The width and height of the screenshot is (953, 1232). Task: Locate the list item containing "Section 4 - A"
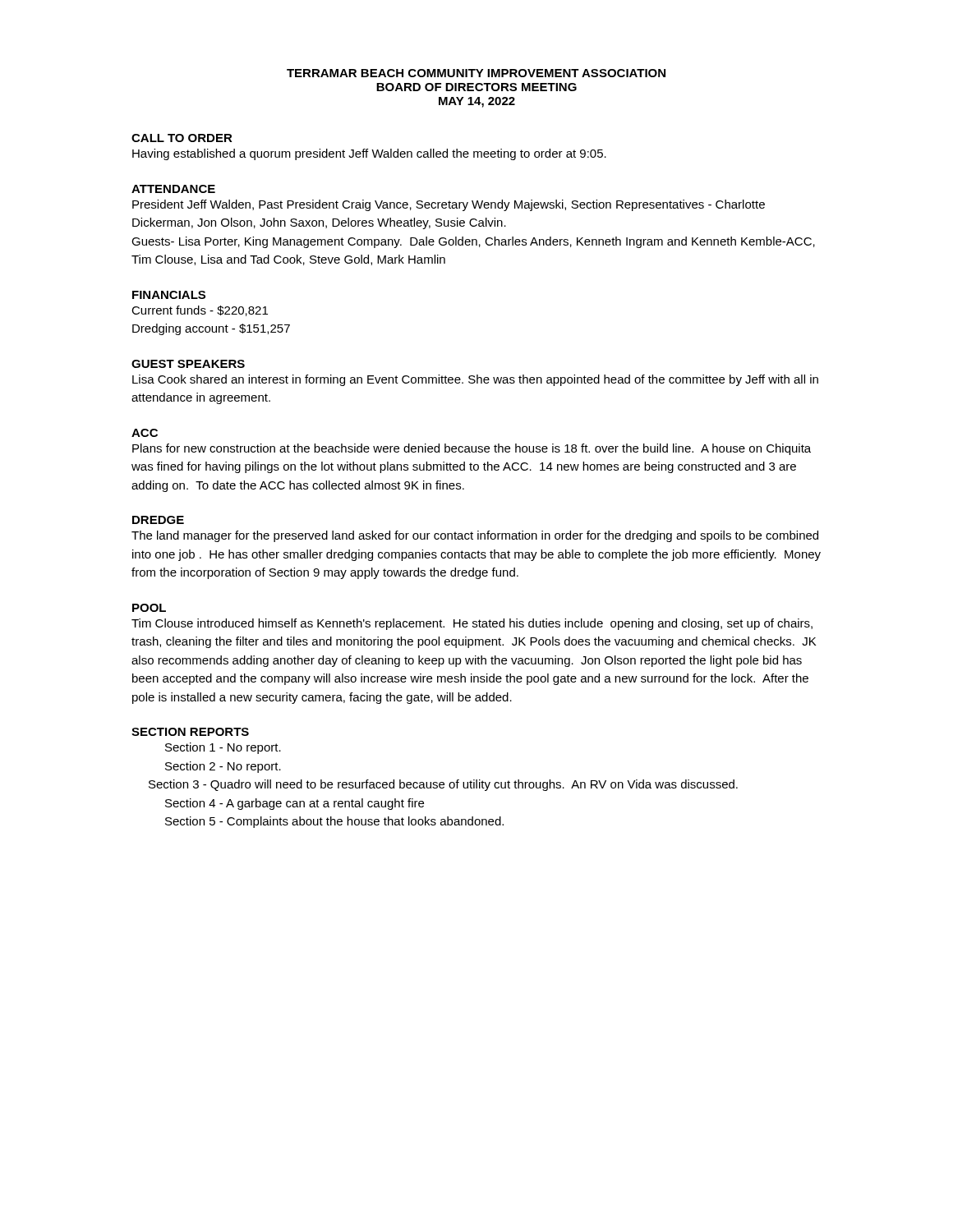[294, 802]
